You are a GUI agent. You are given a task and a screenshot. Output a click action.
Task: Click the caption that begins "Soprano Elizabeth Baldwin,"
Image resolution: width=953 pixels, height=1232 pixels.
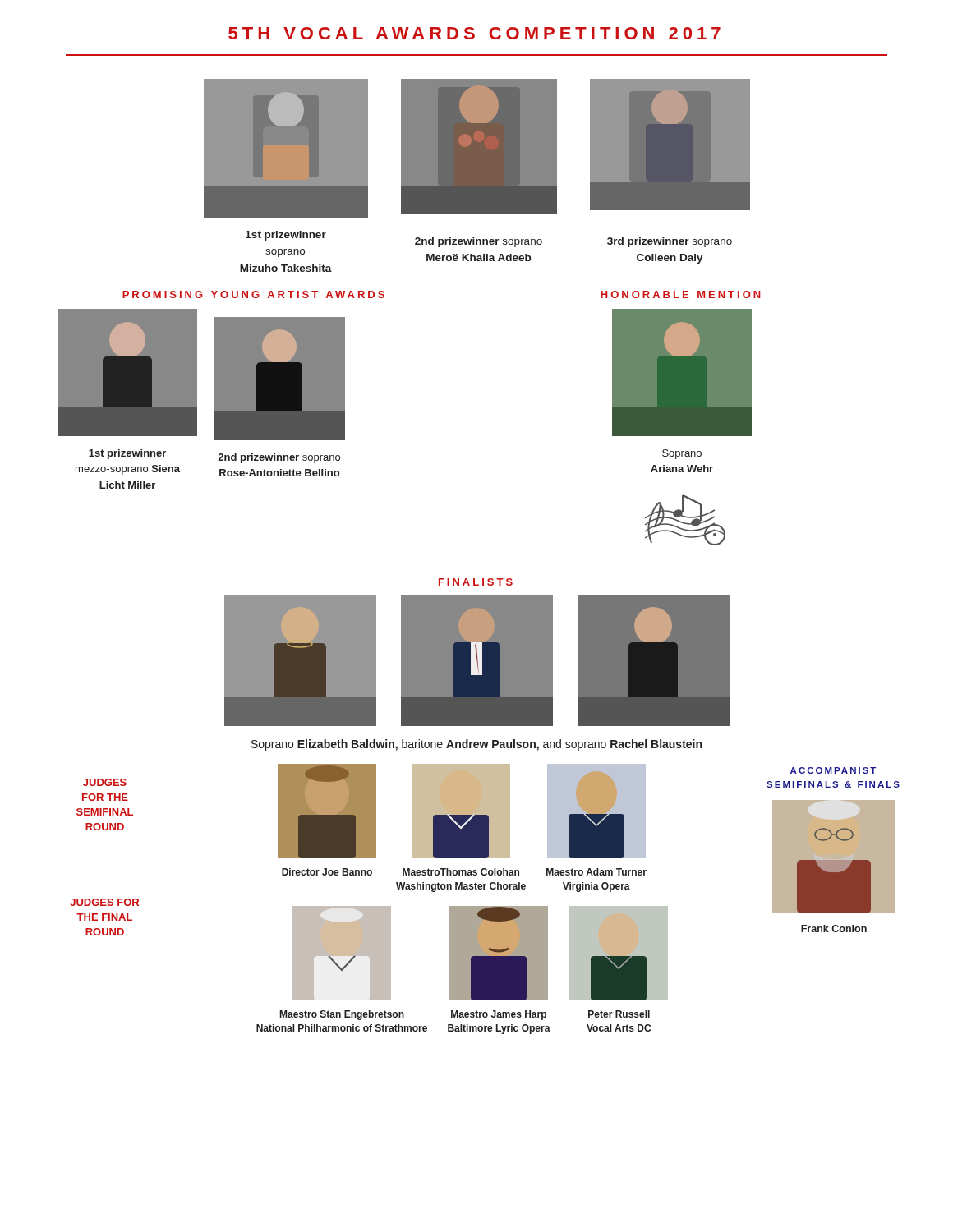(x=476, y=744)
